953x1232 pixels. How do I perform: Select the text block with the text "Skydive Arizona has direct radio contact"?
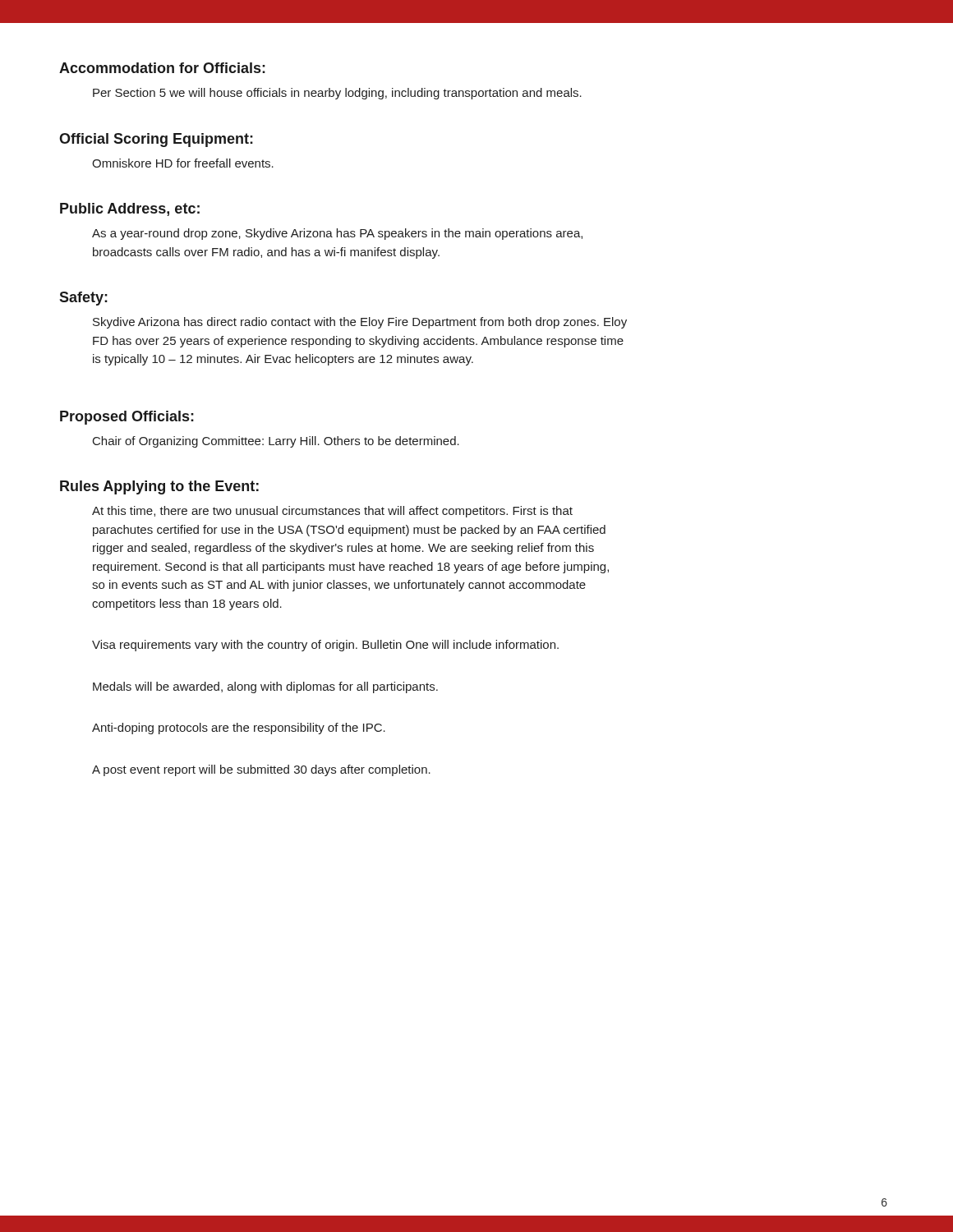pyautogui.click(x=360, y=340)
